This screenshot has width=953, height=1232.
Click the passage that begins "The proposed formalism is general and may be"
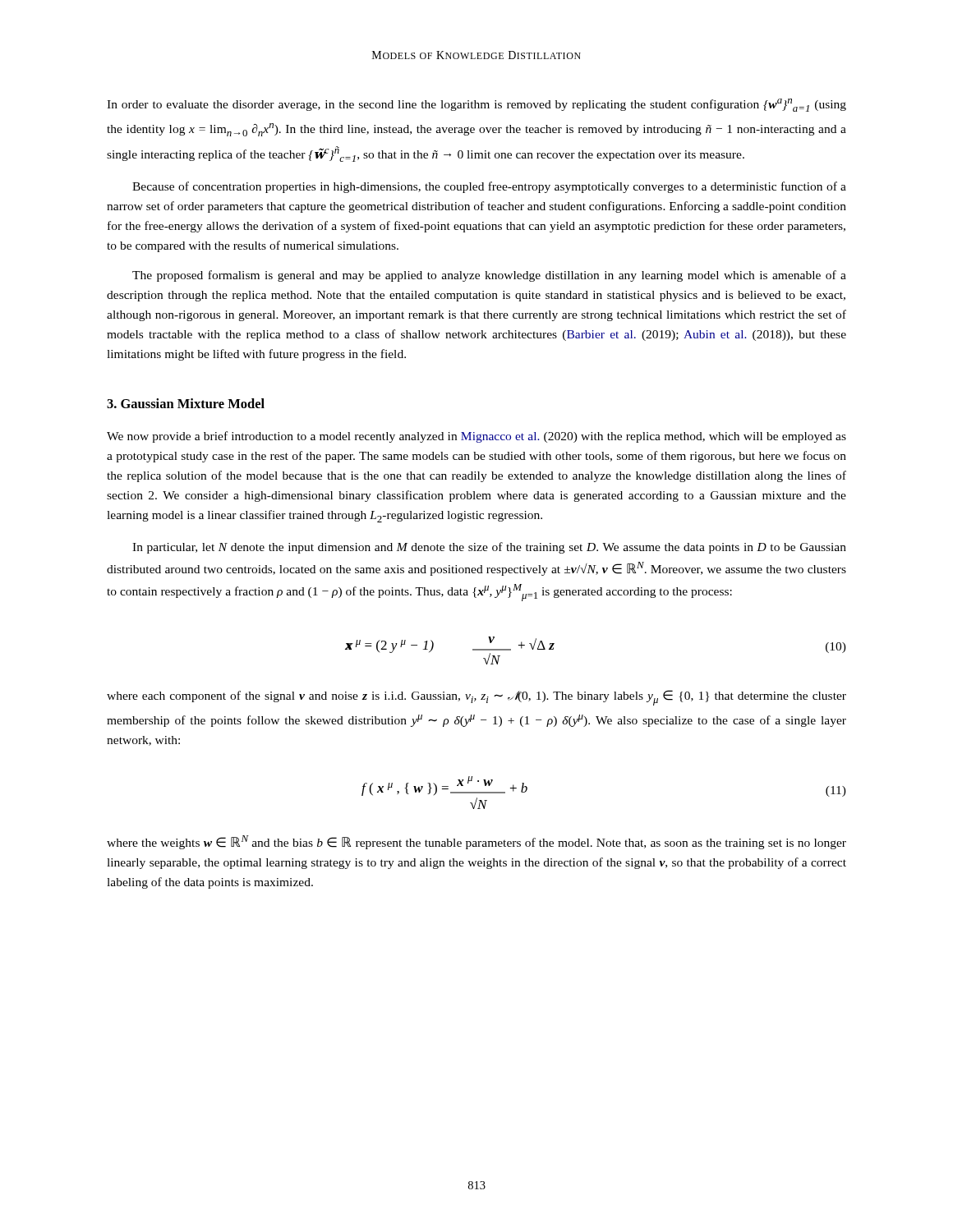click(476, 314)
